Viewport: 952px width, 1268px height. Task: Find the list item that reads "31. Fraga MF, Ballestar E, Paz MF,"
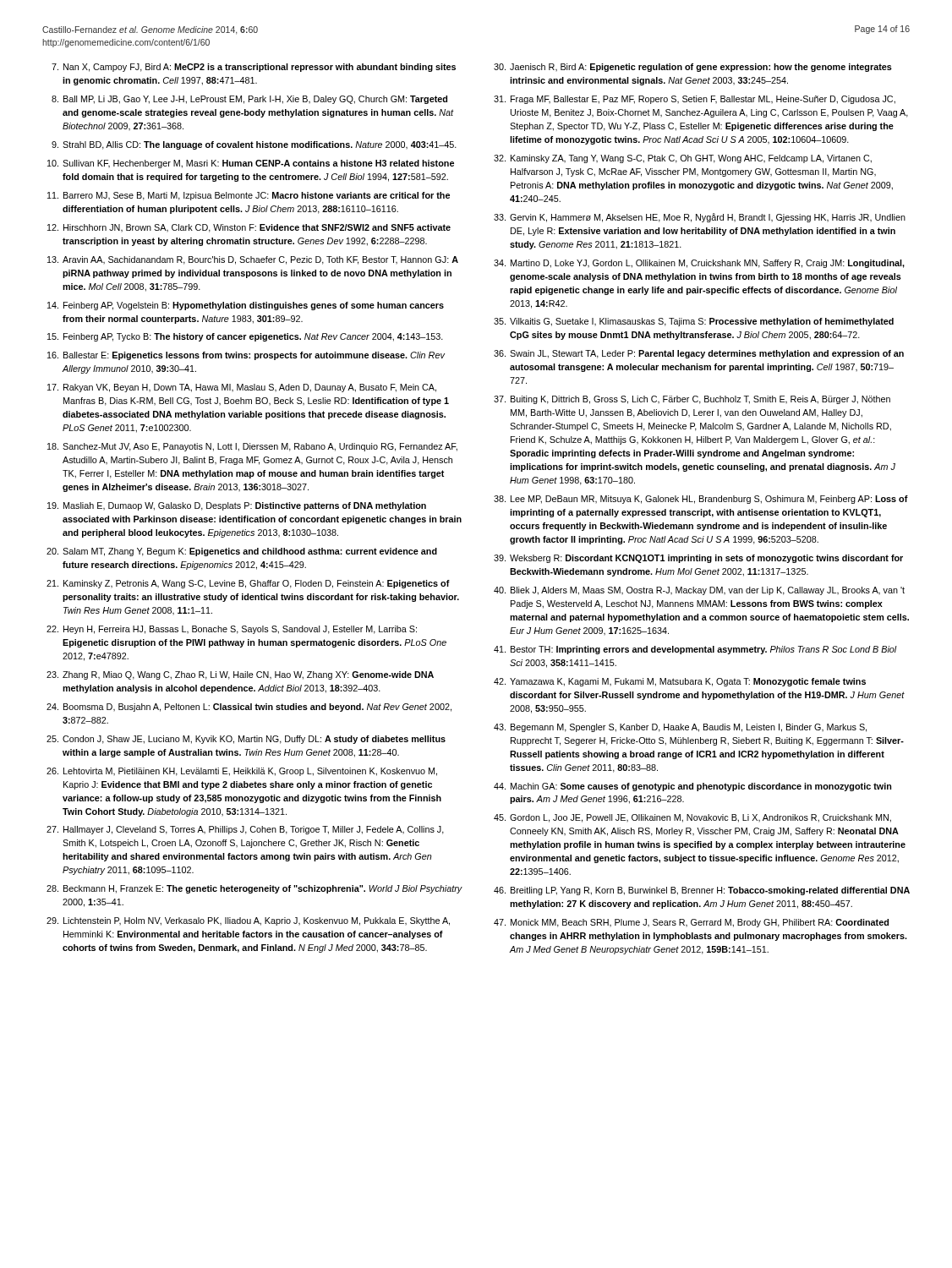point(700,120)
